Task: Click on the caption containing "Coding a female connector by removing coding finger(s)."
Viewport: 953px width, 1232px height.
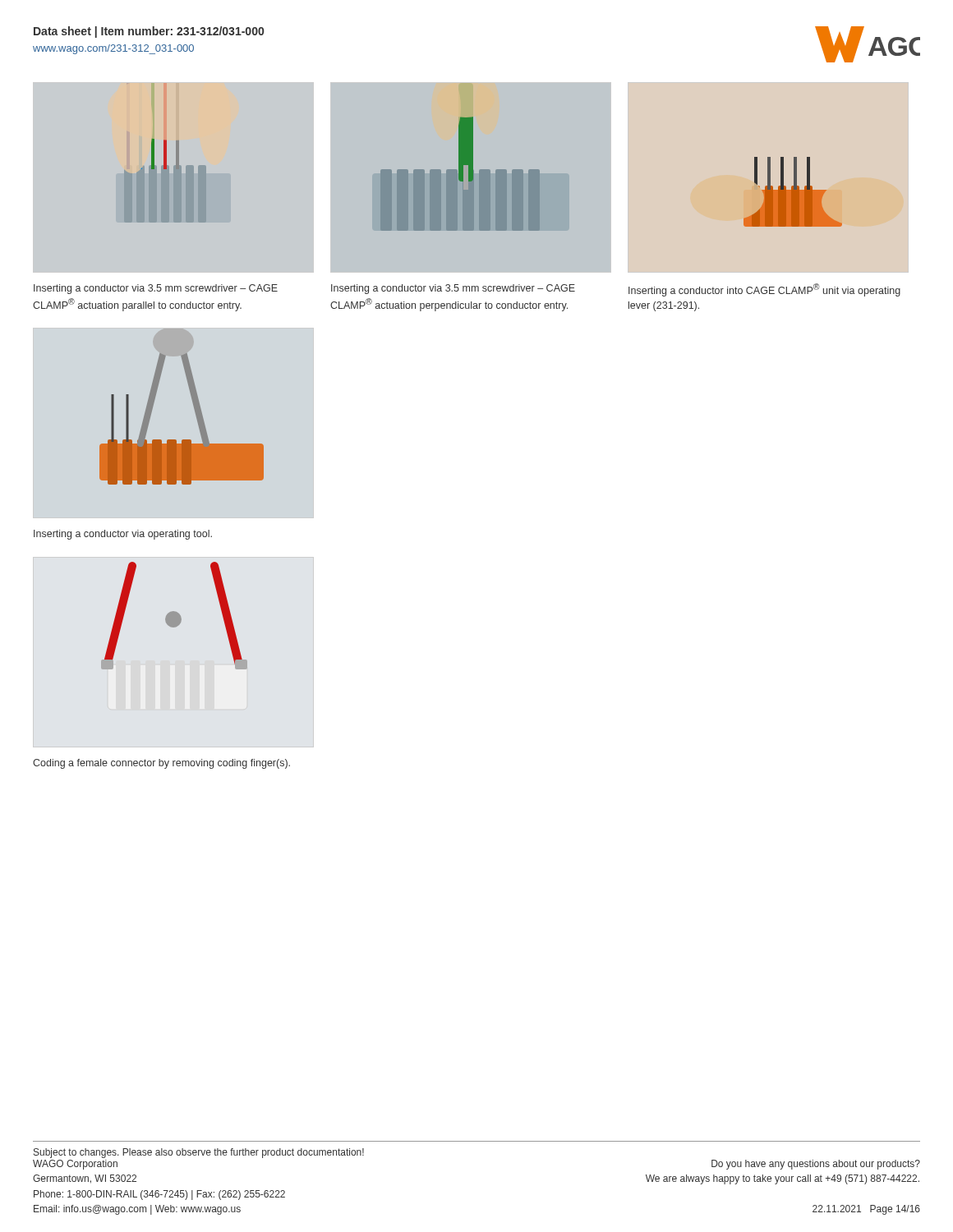Action: 162,763
